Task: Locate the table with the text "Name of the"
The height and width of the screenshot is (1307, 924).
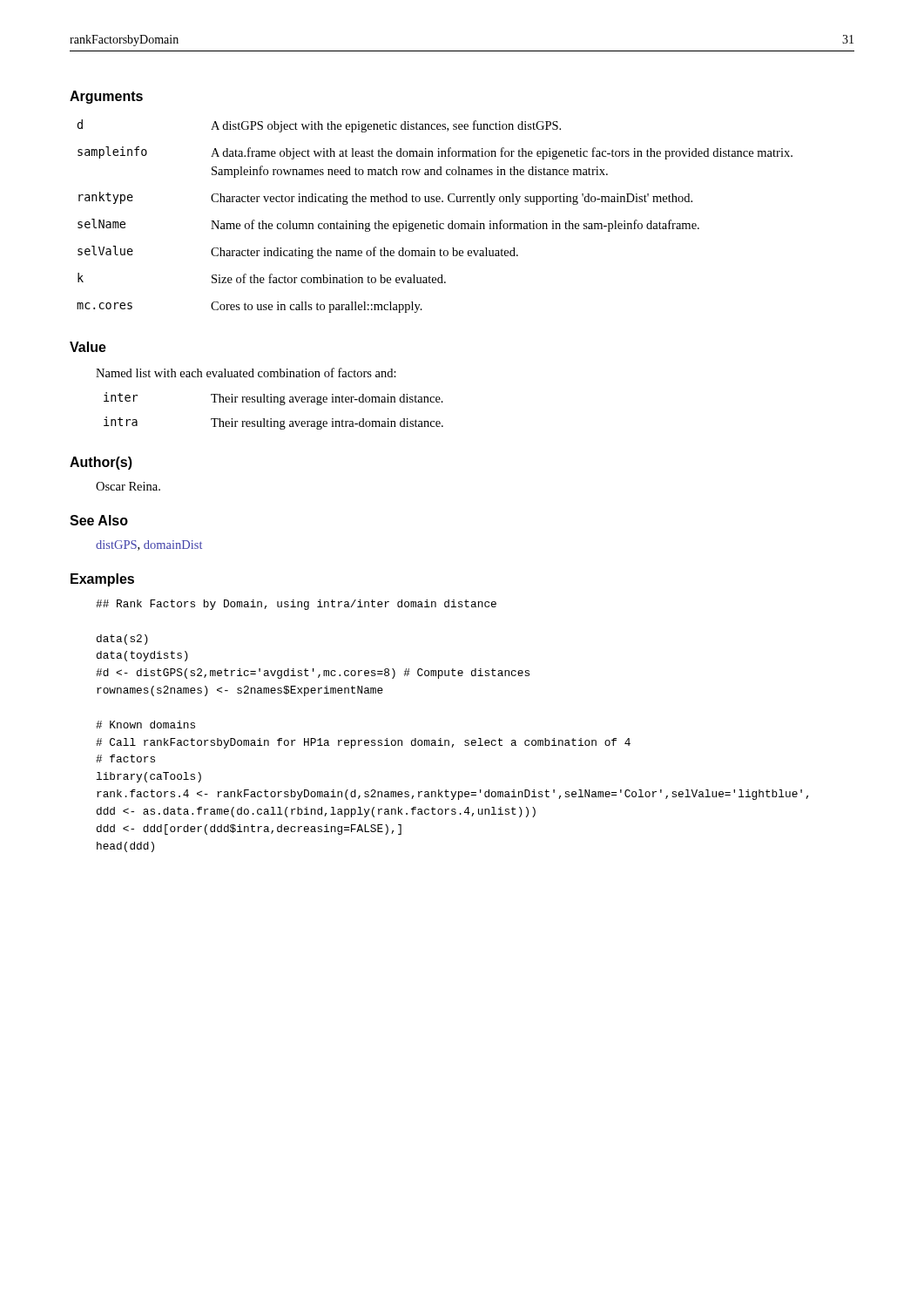Action: (462, 217)
